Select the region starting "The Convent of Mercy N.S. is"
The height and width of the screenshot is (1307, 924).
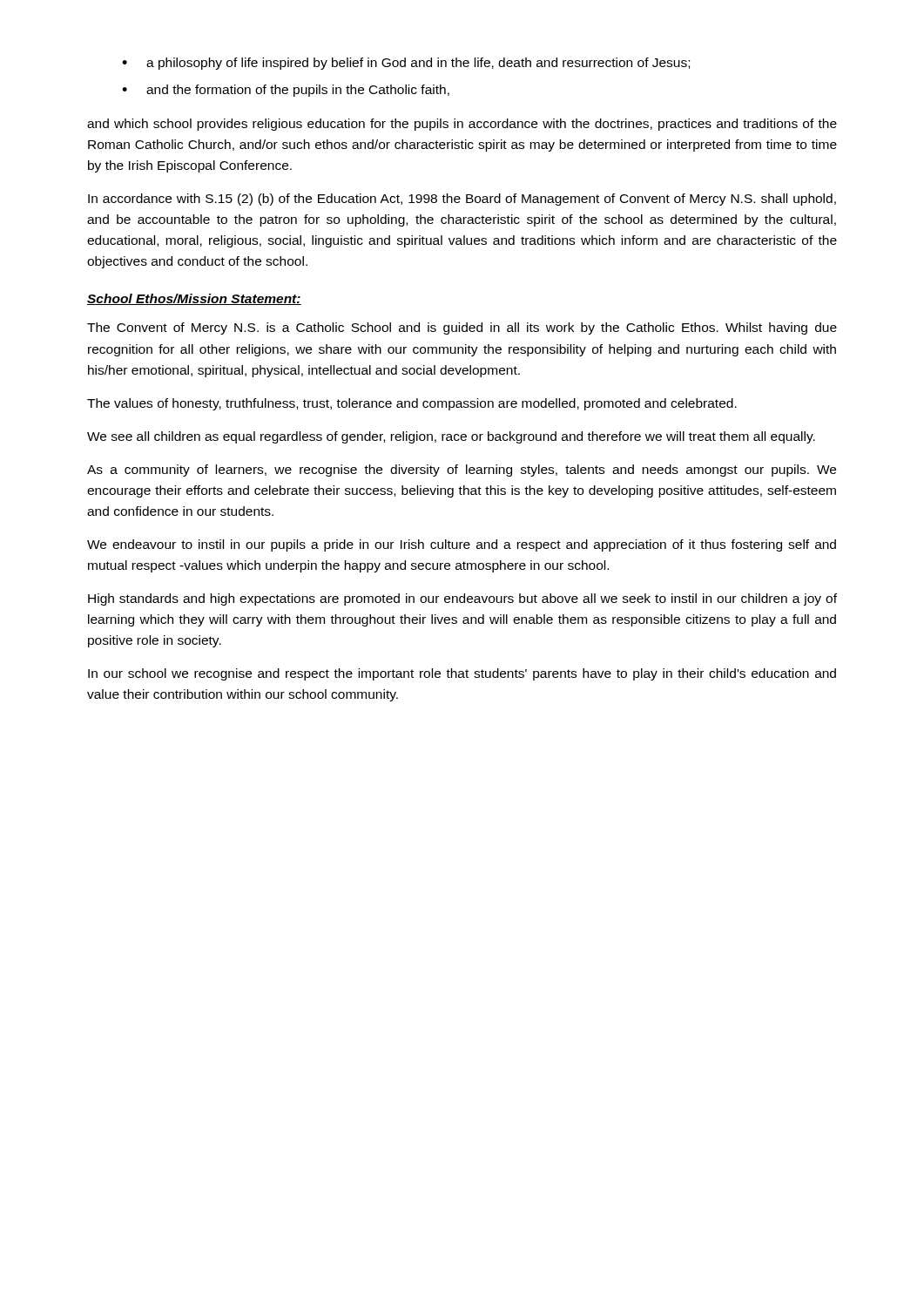pyautogui.click(x=462, y=349)
